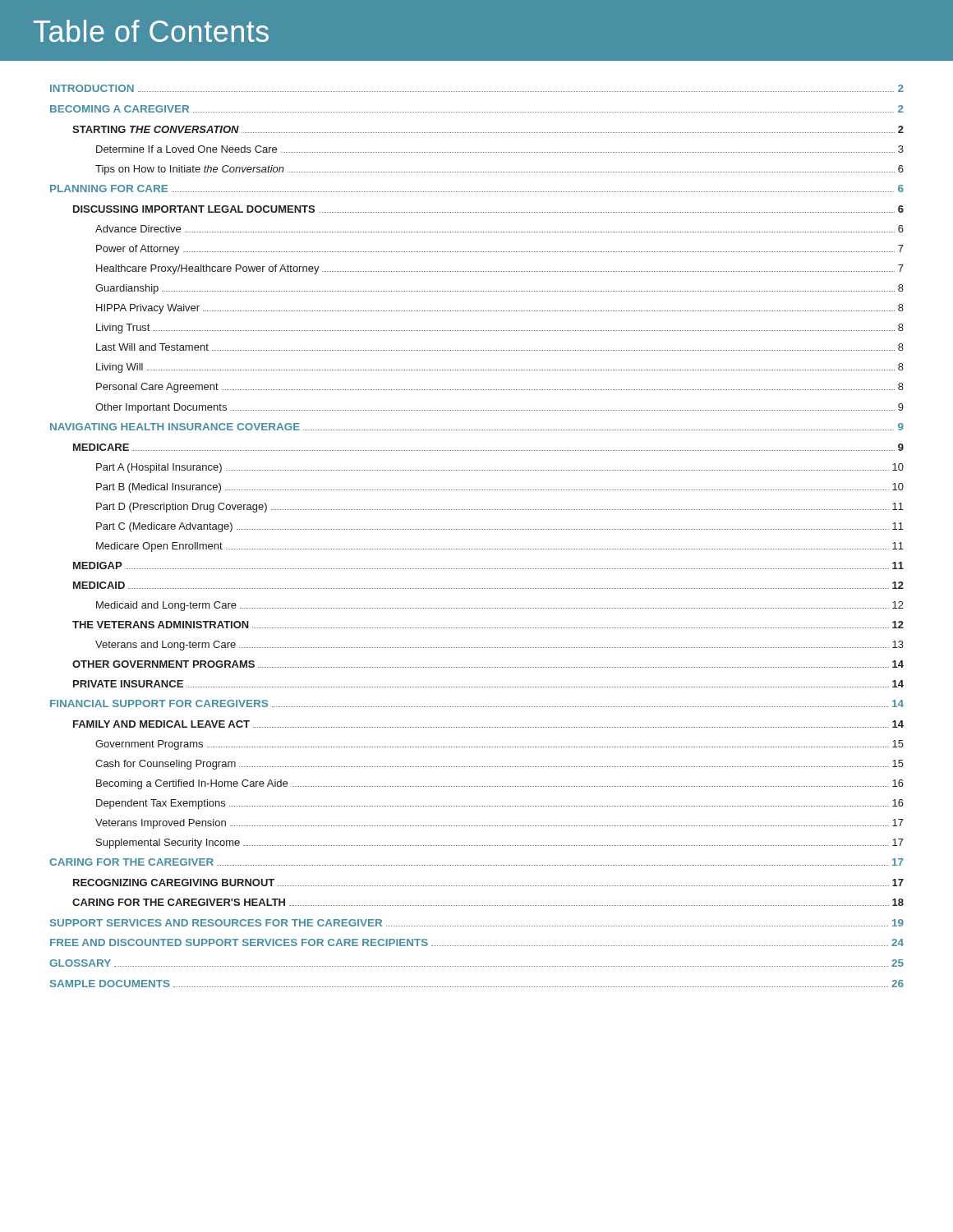Click where it says "Becoming a Certified In-Home Care Aide 16"
This screenshot has width=953, height=1232.
point(500,784)
